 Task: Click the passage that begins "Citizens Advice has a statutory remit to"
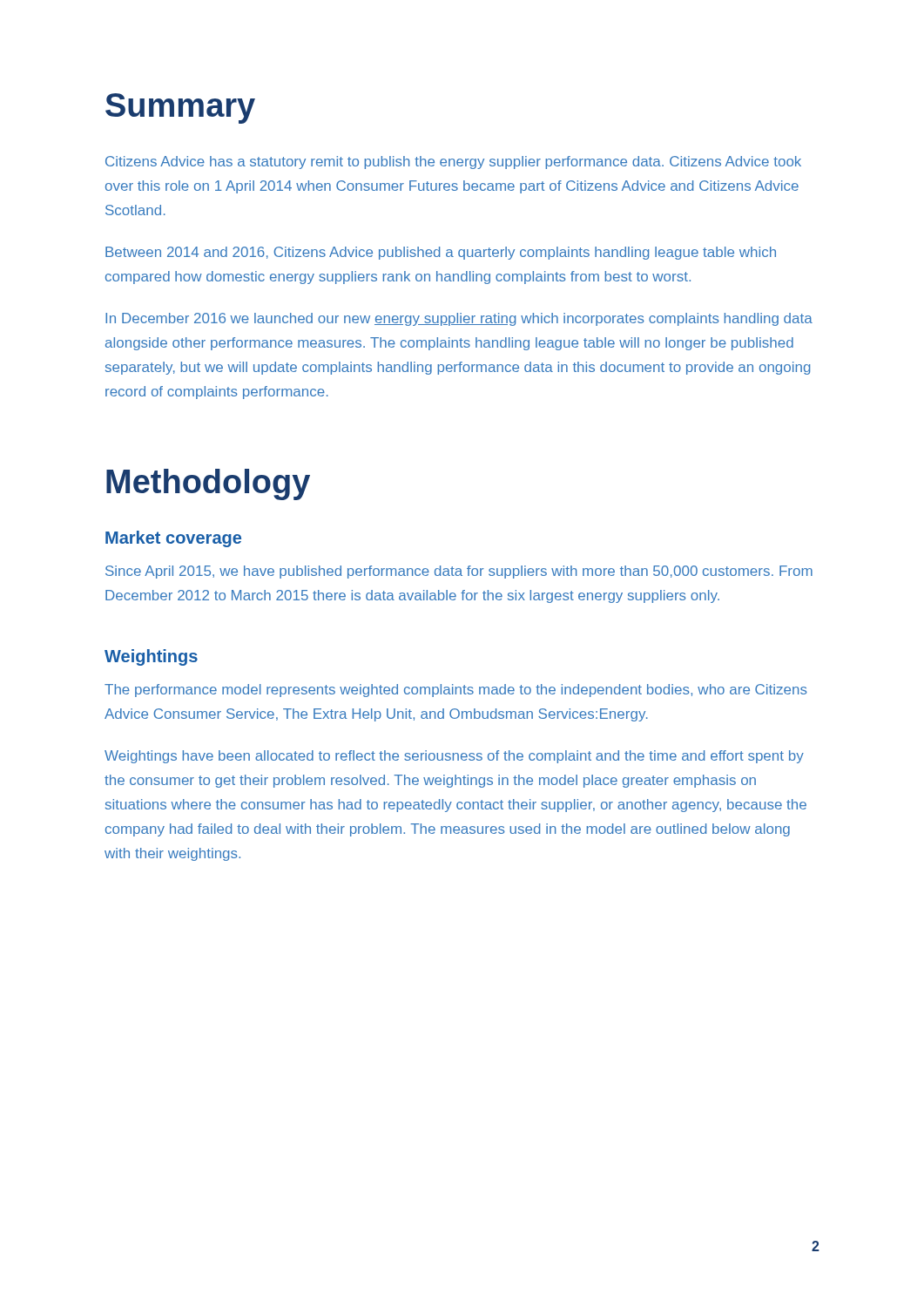pos(453,186)
